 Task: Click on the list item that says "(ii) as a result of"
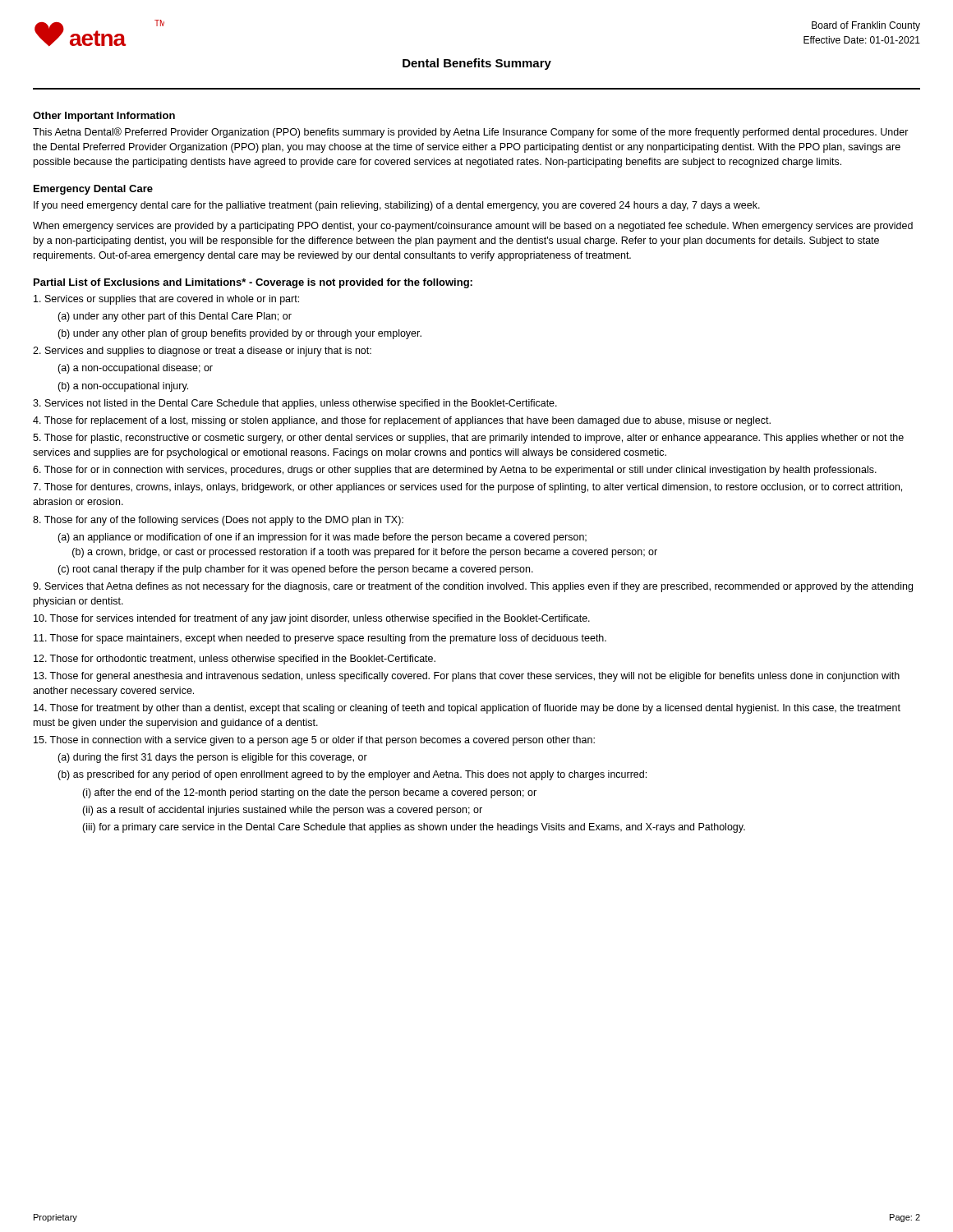tap(282, 810)
